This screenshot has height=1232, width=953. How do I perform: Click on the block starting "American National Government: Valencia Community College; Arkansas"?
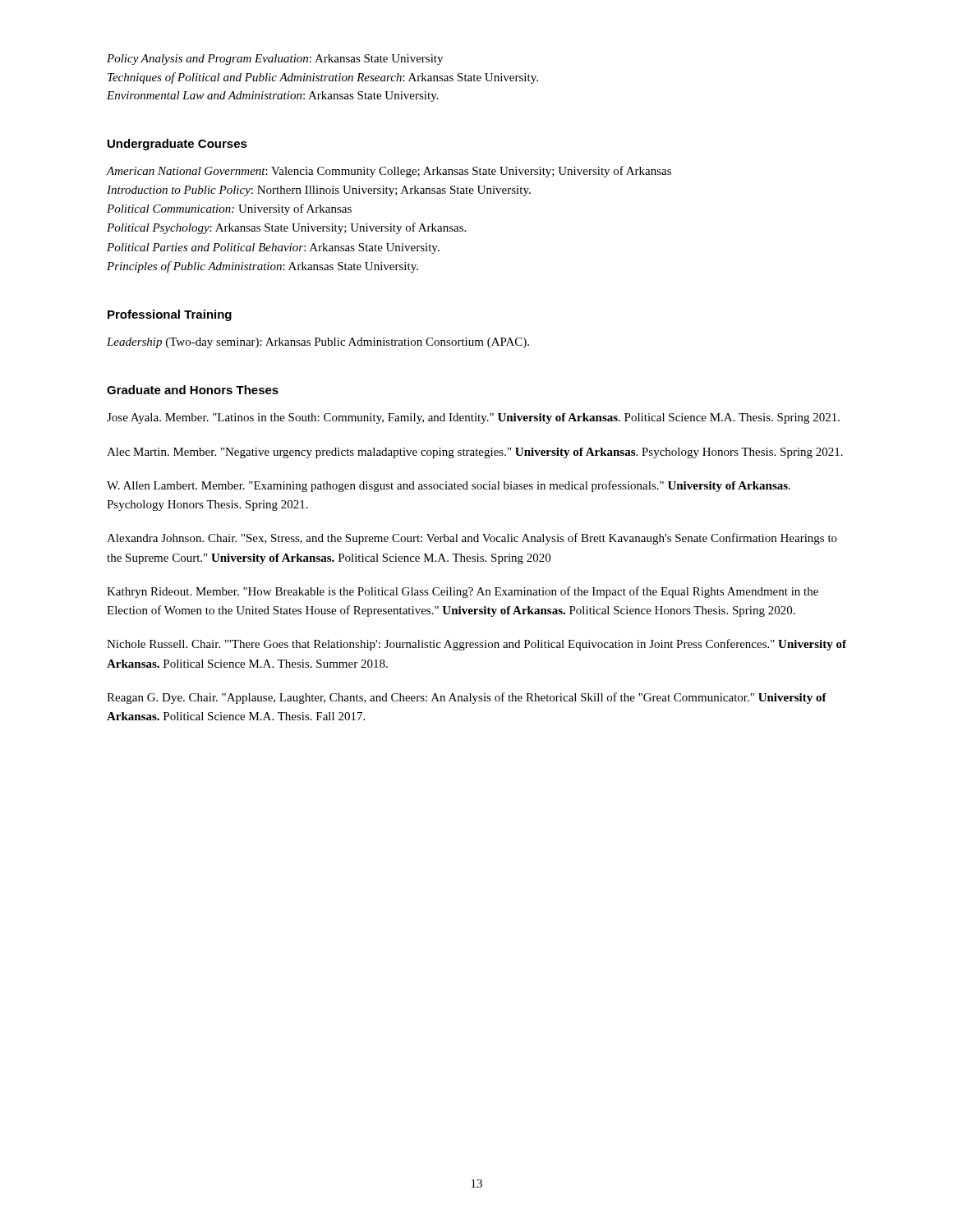pyautogui.click(x=389, y=218)
